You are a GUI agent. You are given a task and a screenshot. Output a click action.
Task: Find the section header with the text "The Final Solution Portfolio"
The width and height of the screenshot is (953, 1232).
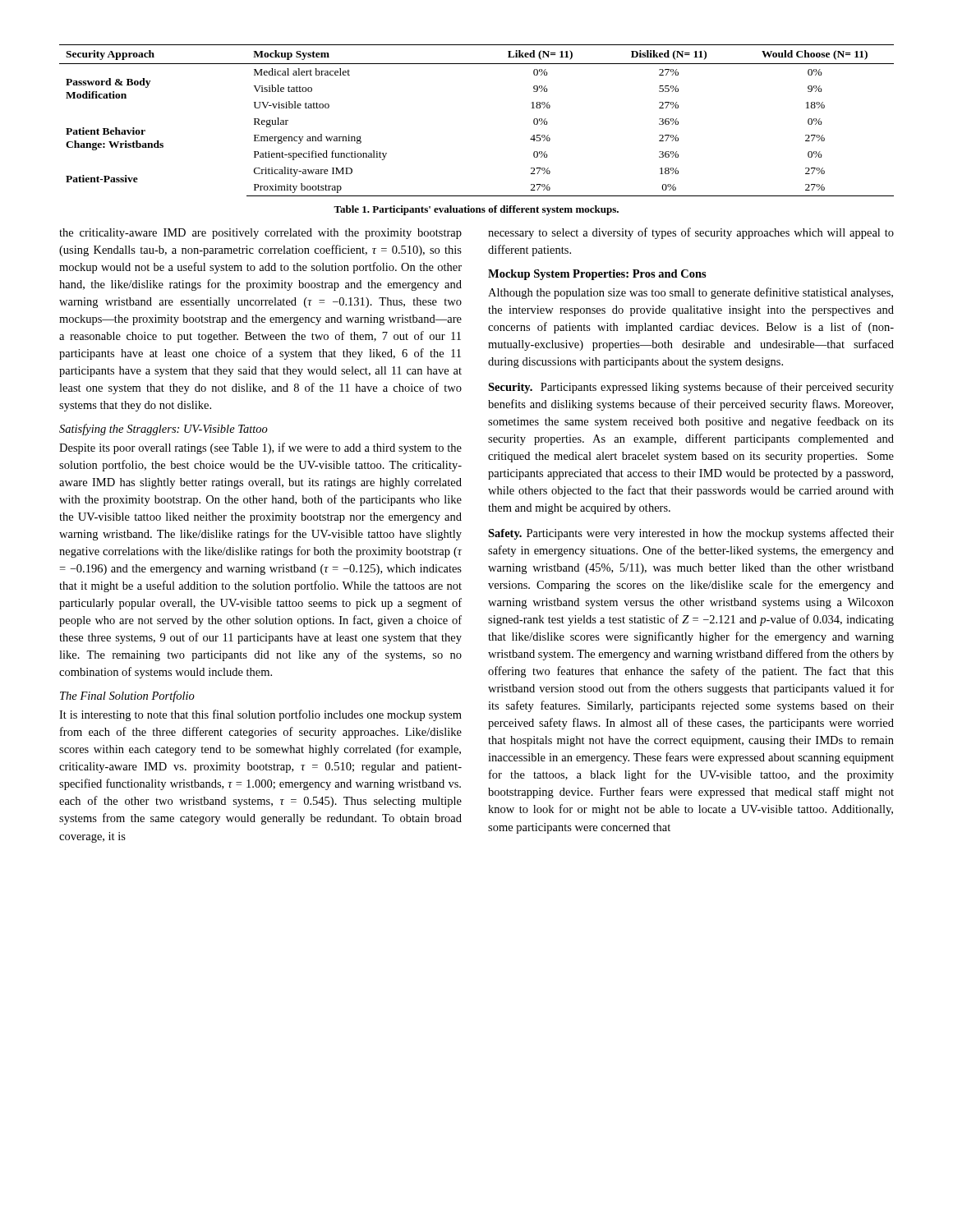[127, 696]
